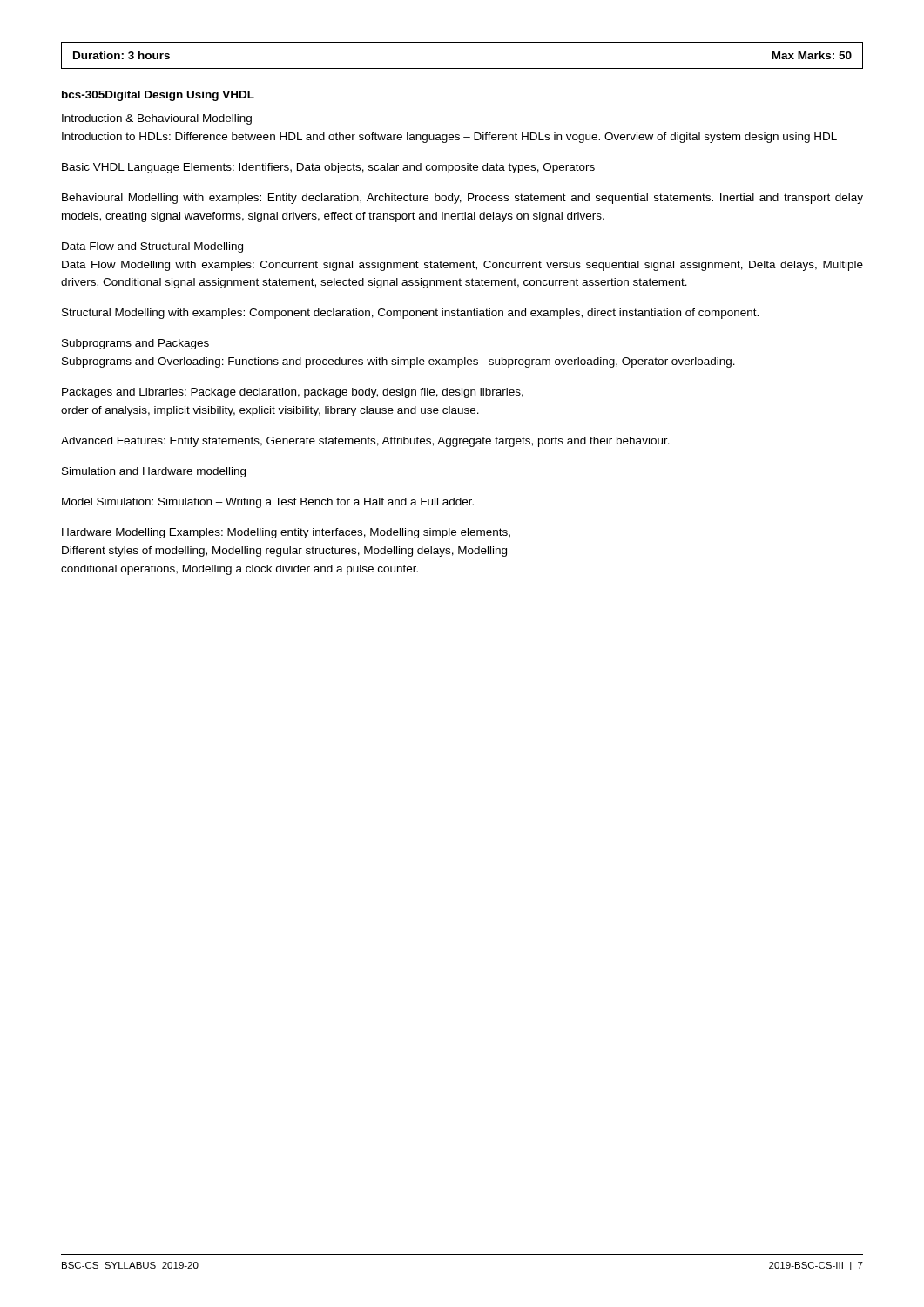Find the passage starting "Introduction & Behavioural Modelling"
This screenshot has width=924, height=1307.
(157, 118)
